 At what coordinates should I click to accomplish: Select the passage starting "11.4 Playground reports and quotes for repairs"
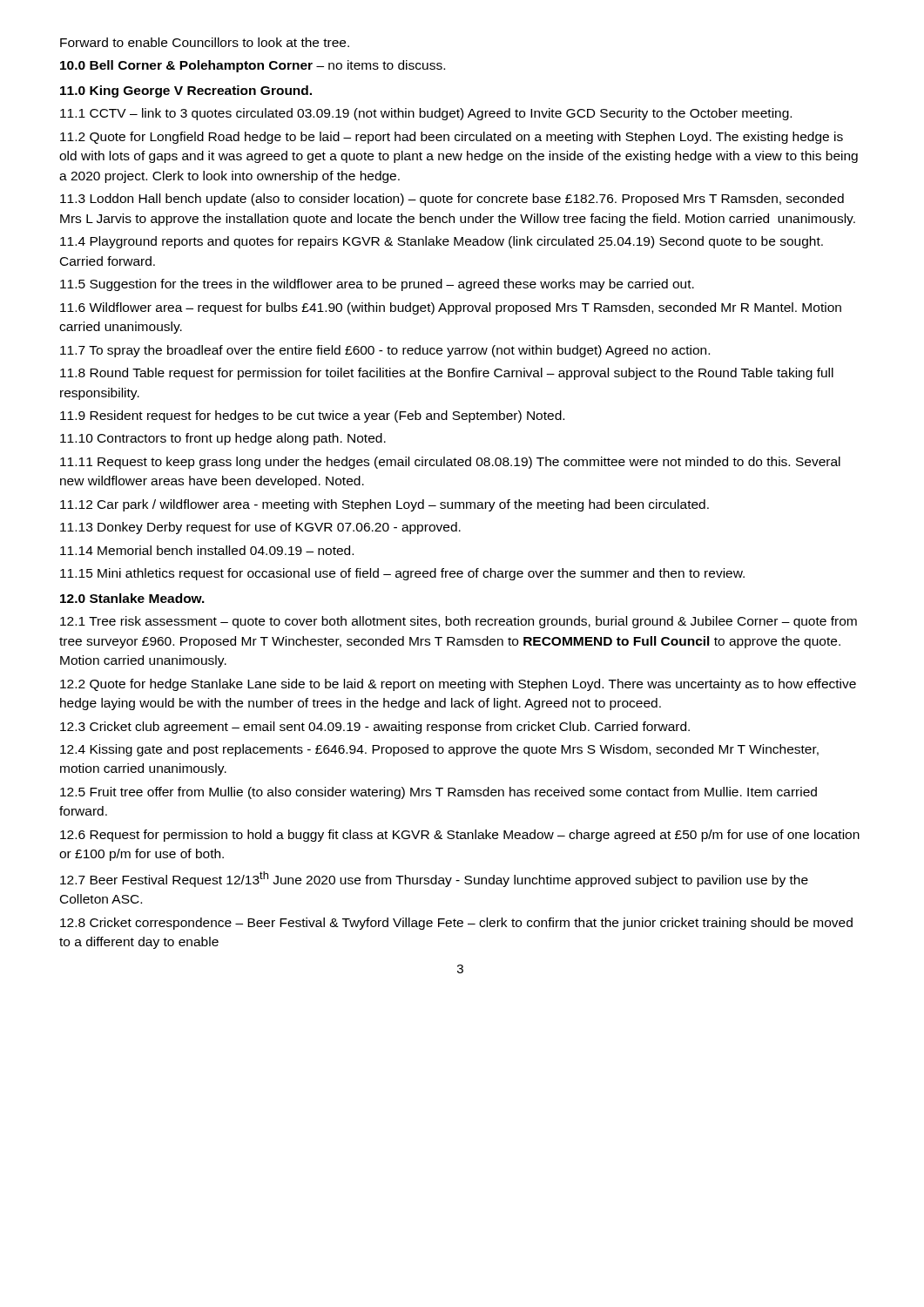click(x=442, y=251)
